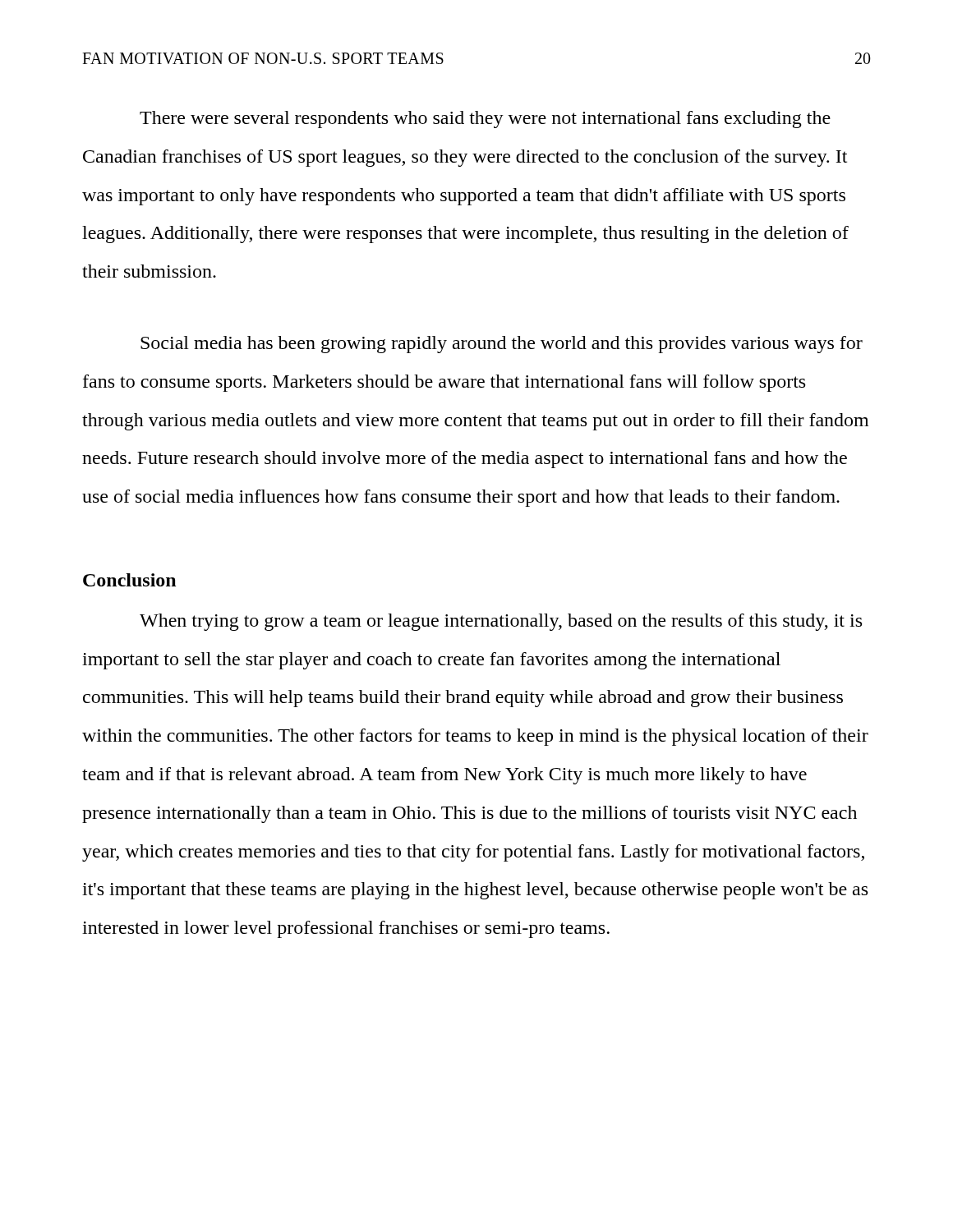This screenshot has height=1232, width=953.
Task: Find the block on this page that starts "When trying to grow a team"
Action: pos(475,774)
